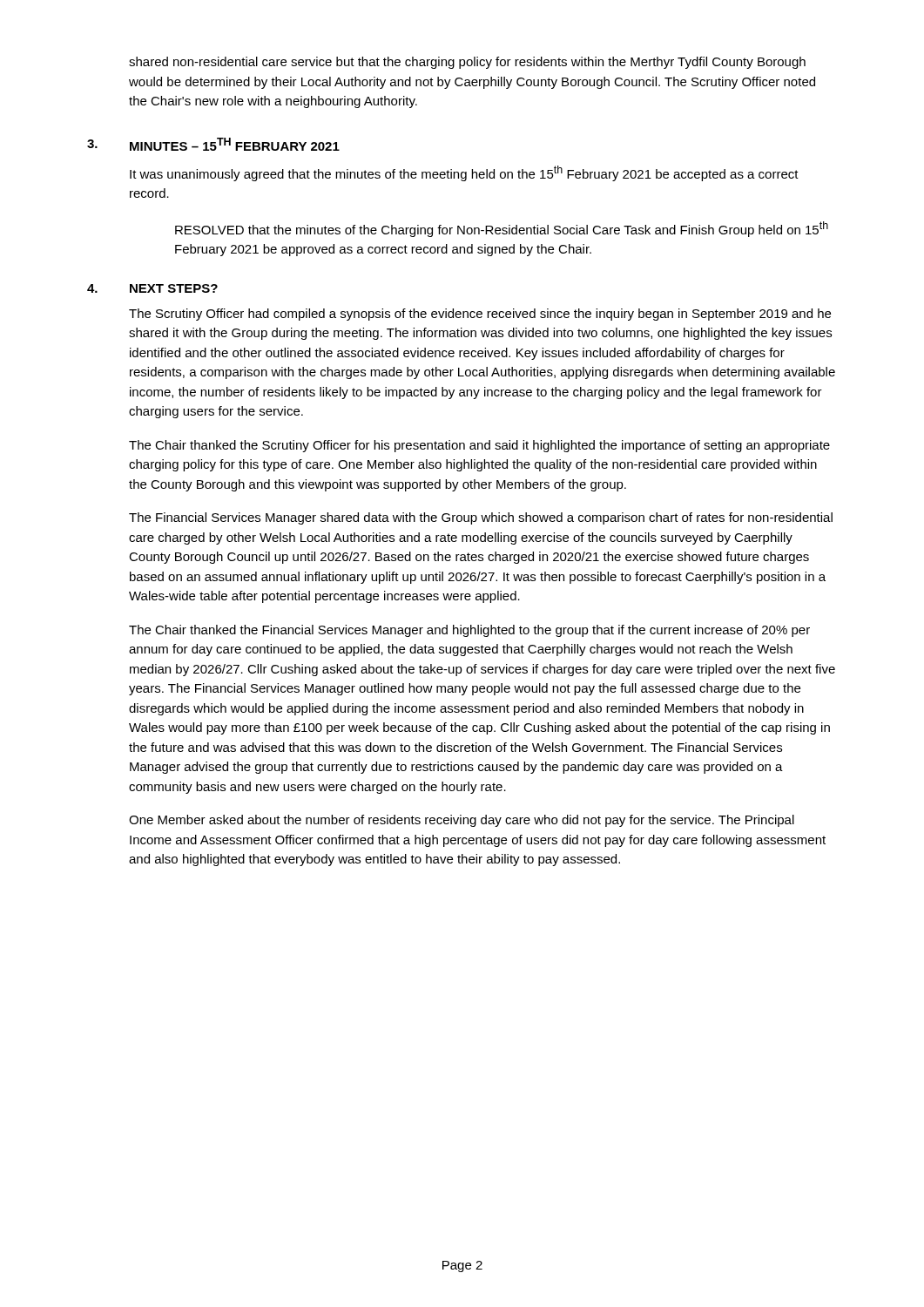Find the text block that says "The Chair thanked the Scrutiny"
Viewport: 924px width, 1307px height.
[480, 464]
